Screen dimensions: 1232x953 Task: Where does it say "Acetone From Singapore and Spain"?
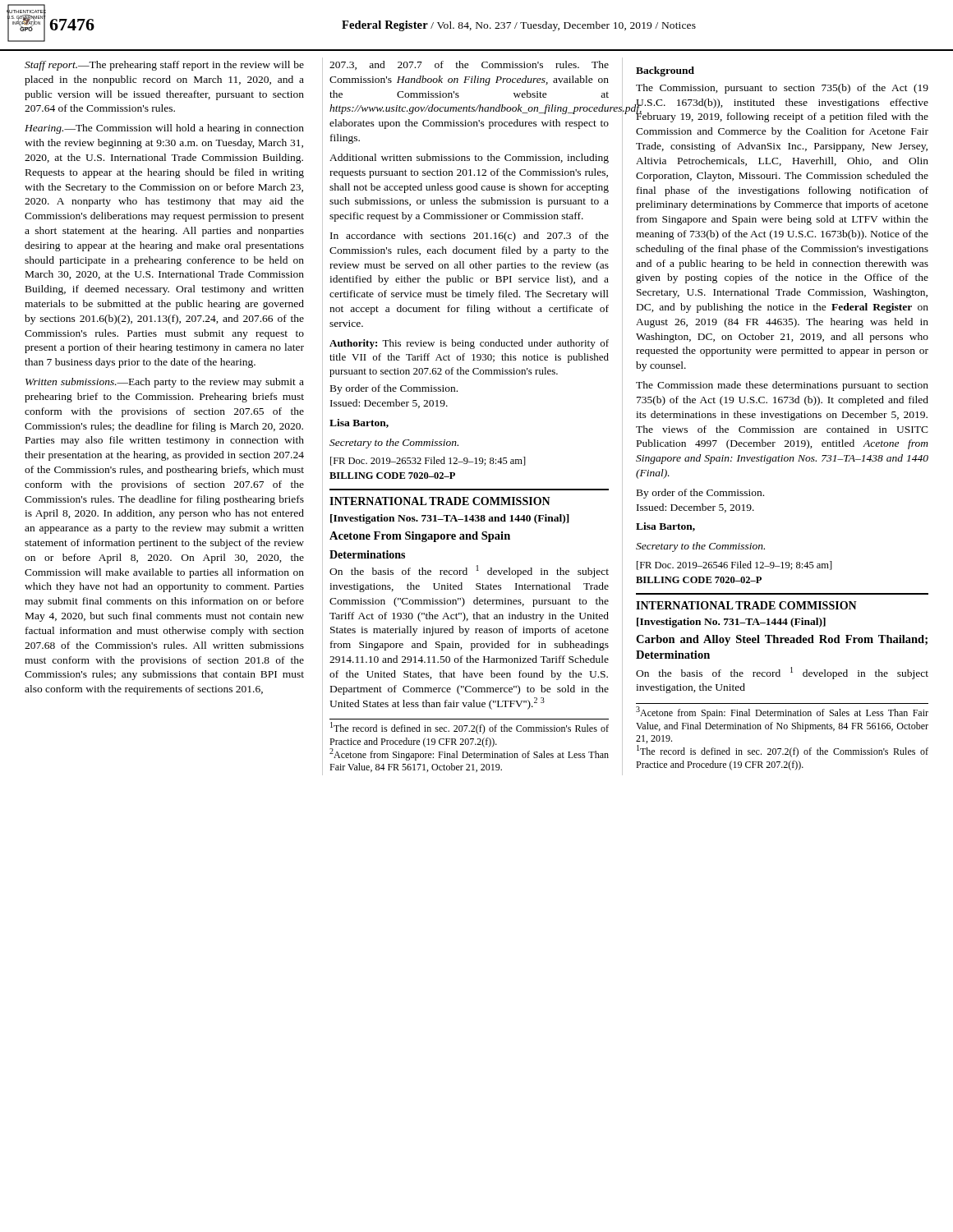pos(469,536)
